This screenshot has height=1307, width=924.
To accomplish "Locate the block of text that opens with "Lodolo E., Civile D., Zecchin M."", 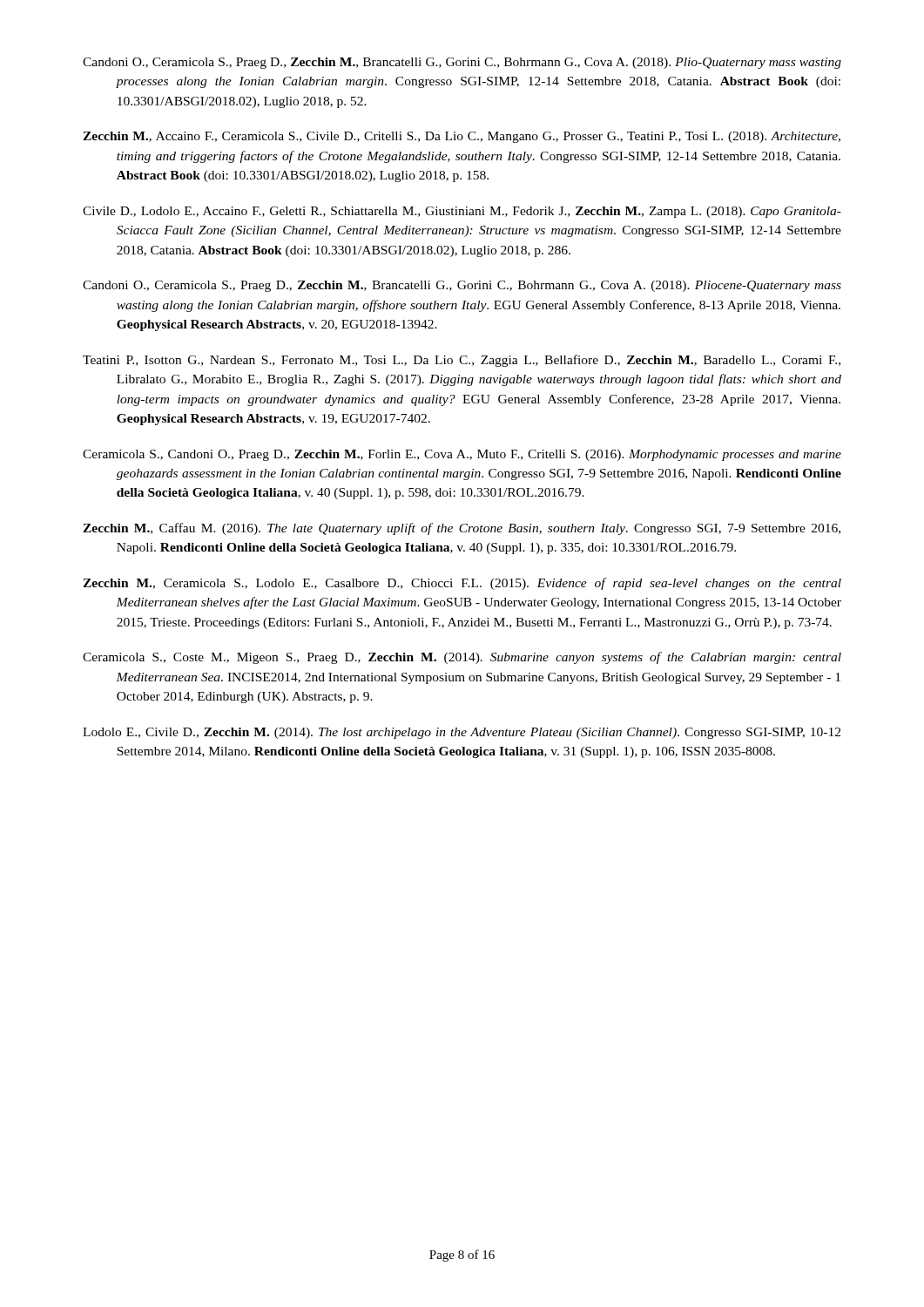I will 462,741.
